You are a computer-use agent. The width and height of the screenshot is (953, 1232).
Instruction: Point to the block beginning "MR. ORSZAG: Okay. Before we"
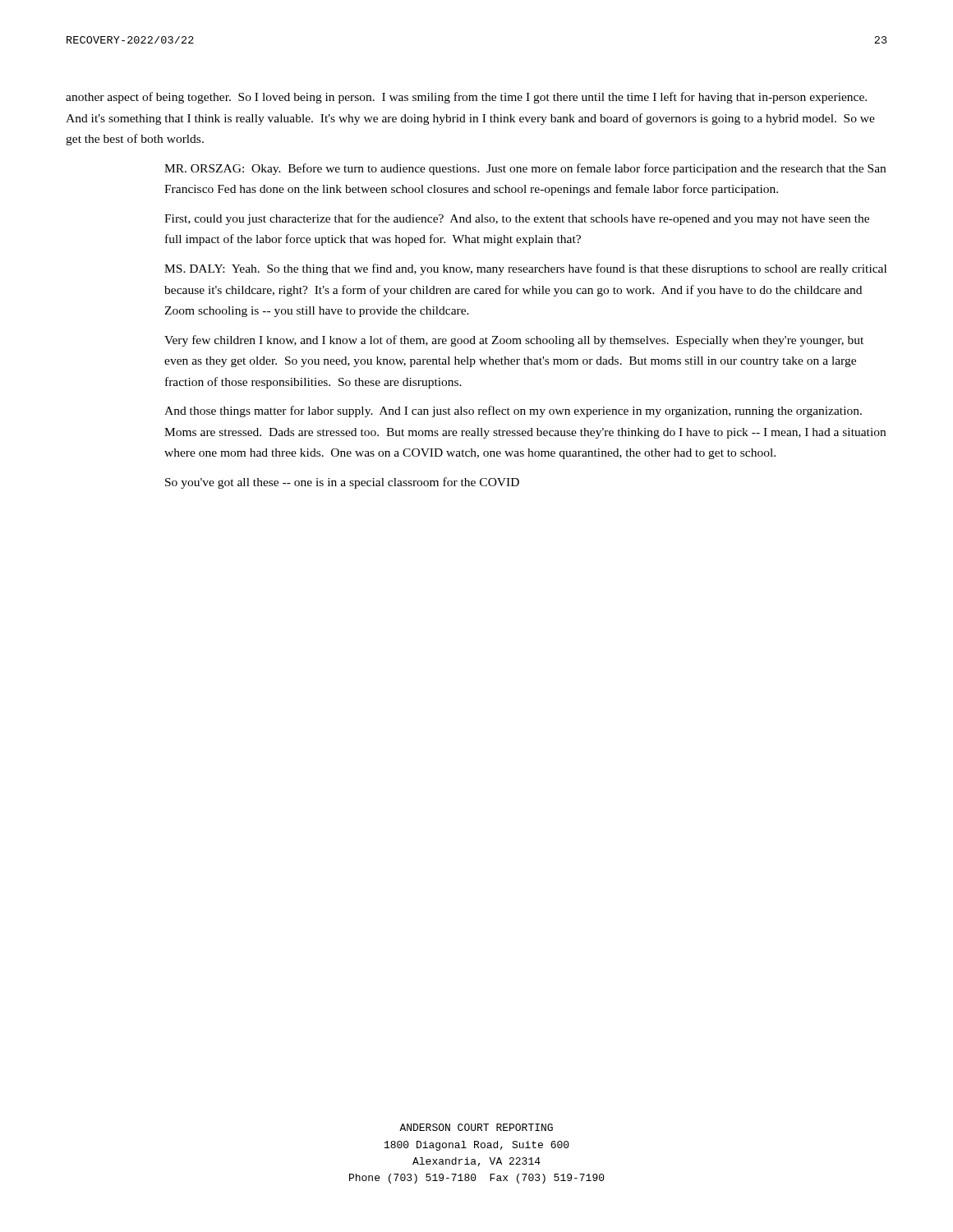[525, 178]
